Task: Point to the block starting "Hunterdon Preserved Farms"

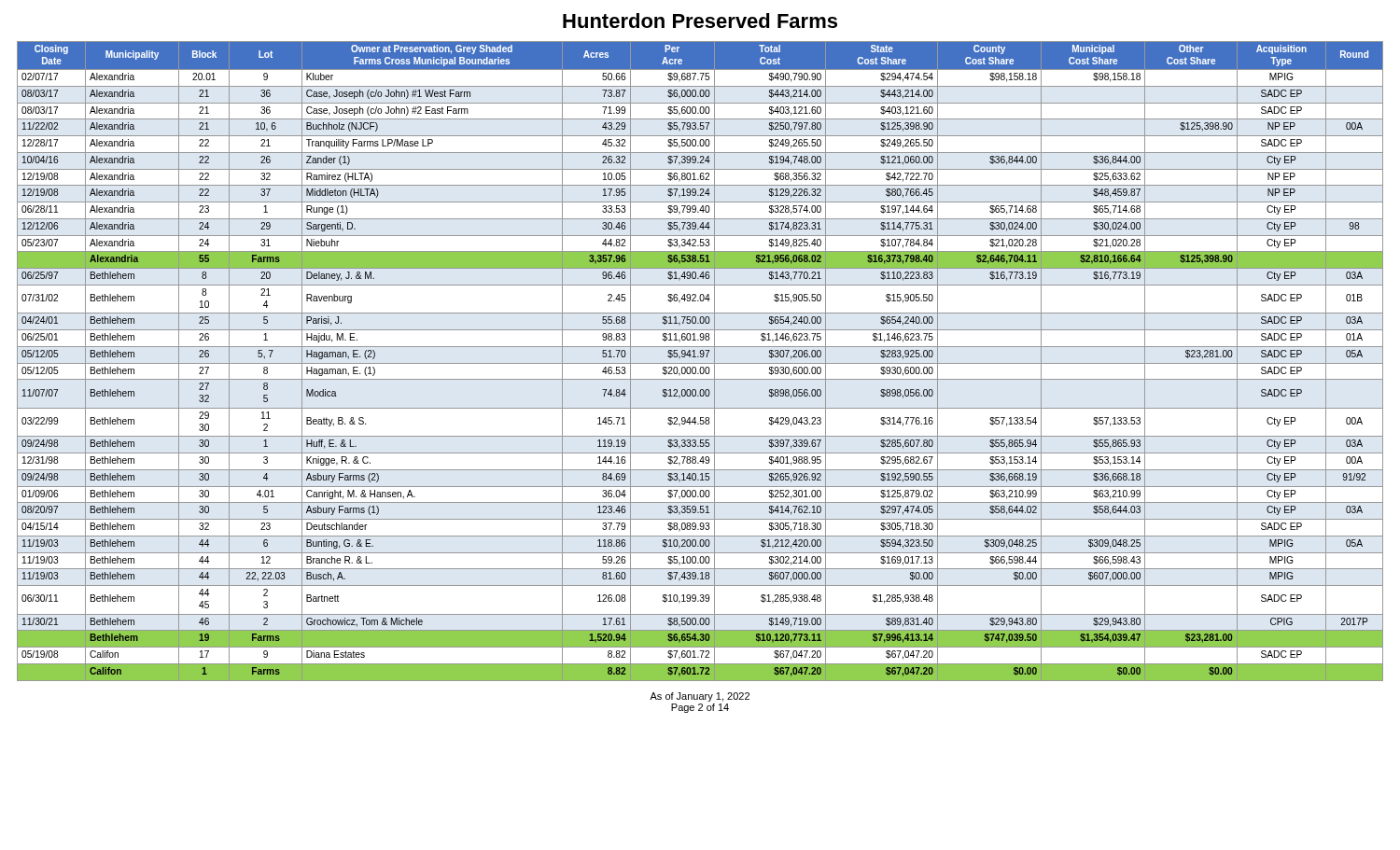Action: 700,21
